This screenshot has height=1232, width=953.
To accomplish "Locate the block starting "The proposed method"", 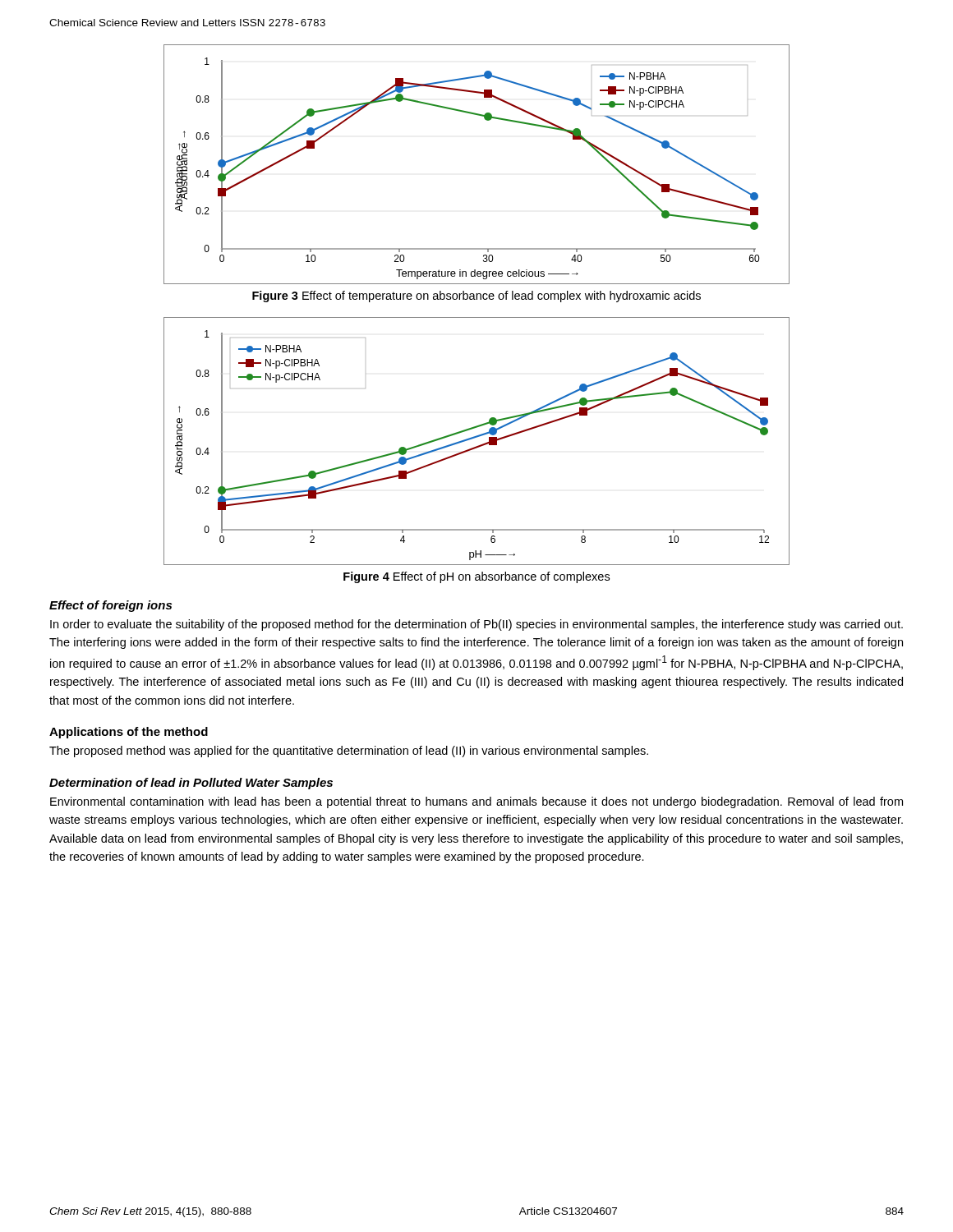I will [x=349, y=751].
